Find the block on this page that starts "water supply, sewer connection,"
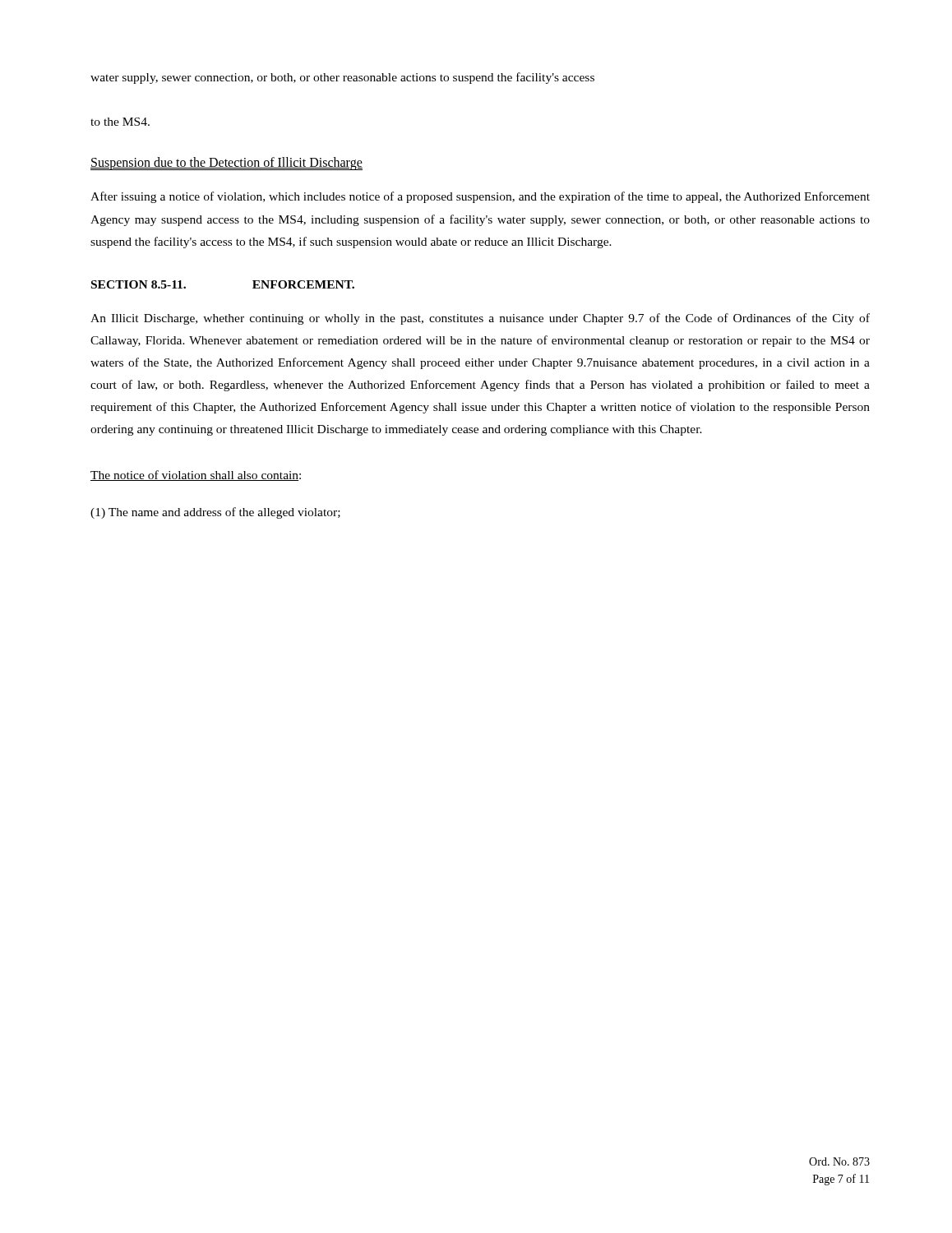The image size is (952, 1233). (342, 78)
